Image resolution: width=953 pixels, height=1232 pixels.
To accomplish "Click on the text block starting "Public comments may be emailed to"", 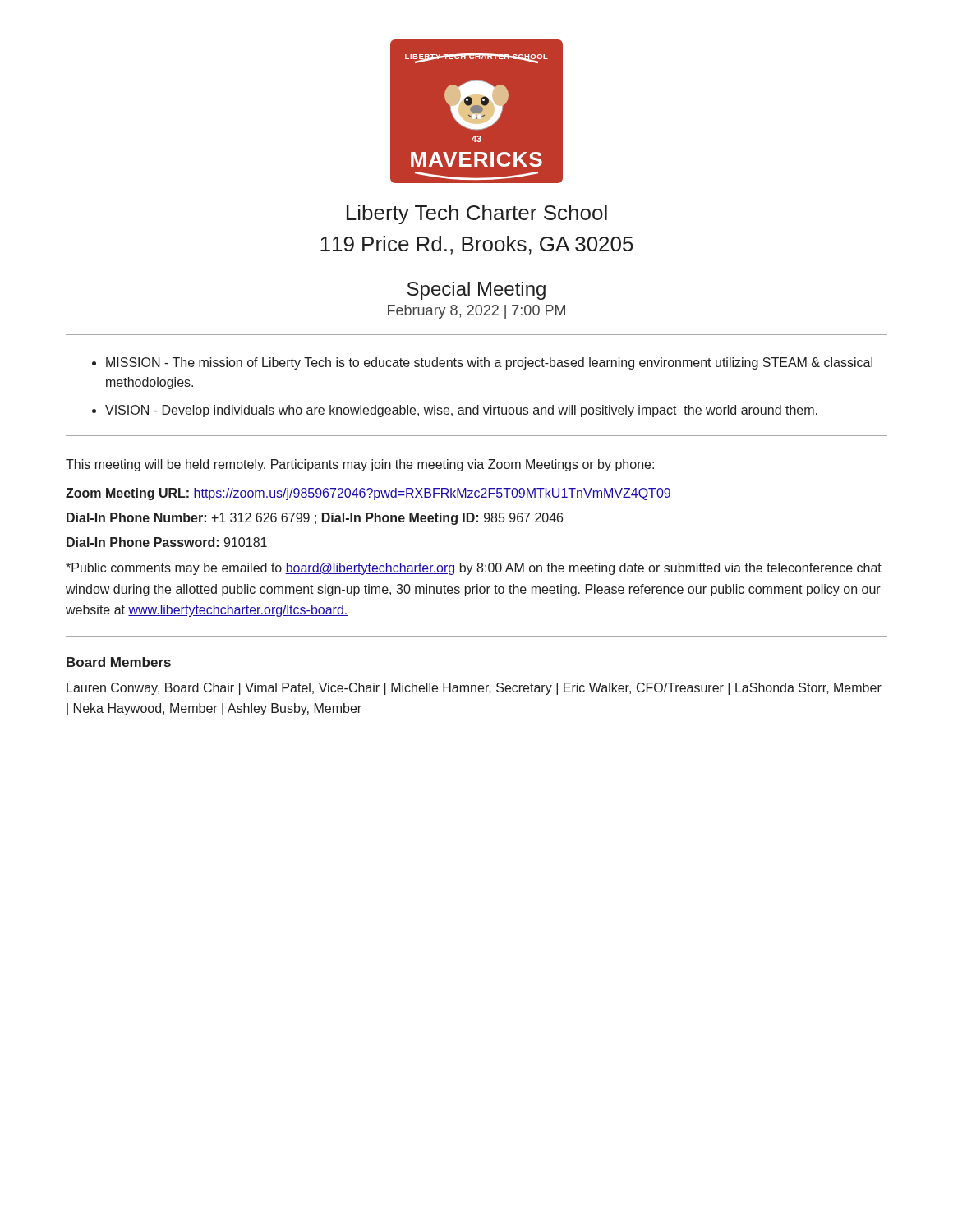I will click(474, 589).
